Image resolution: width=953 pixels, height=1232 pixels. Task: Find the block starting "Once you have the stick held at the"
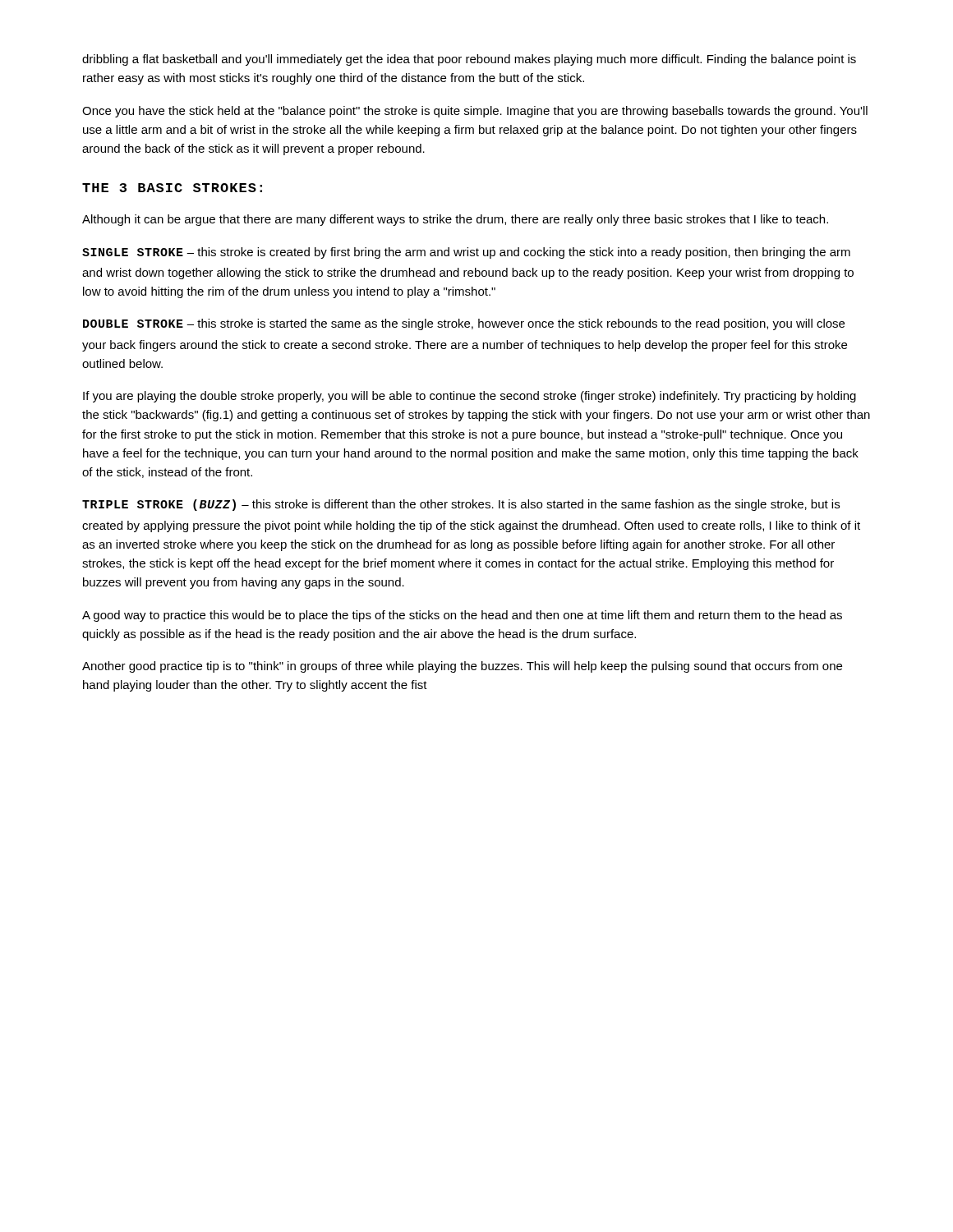(475, 129)
